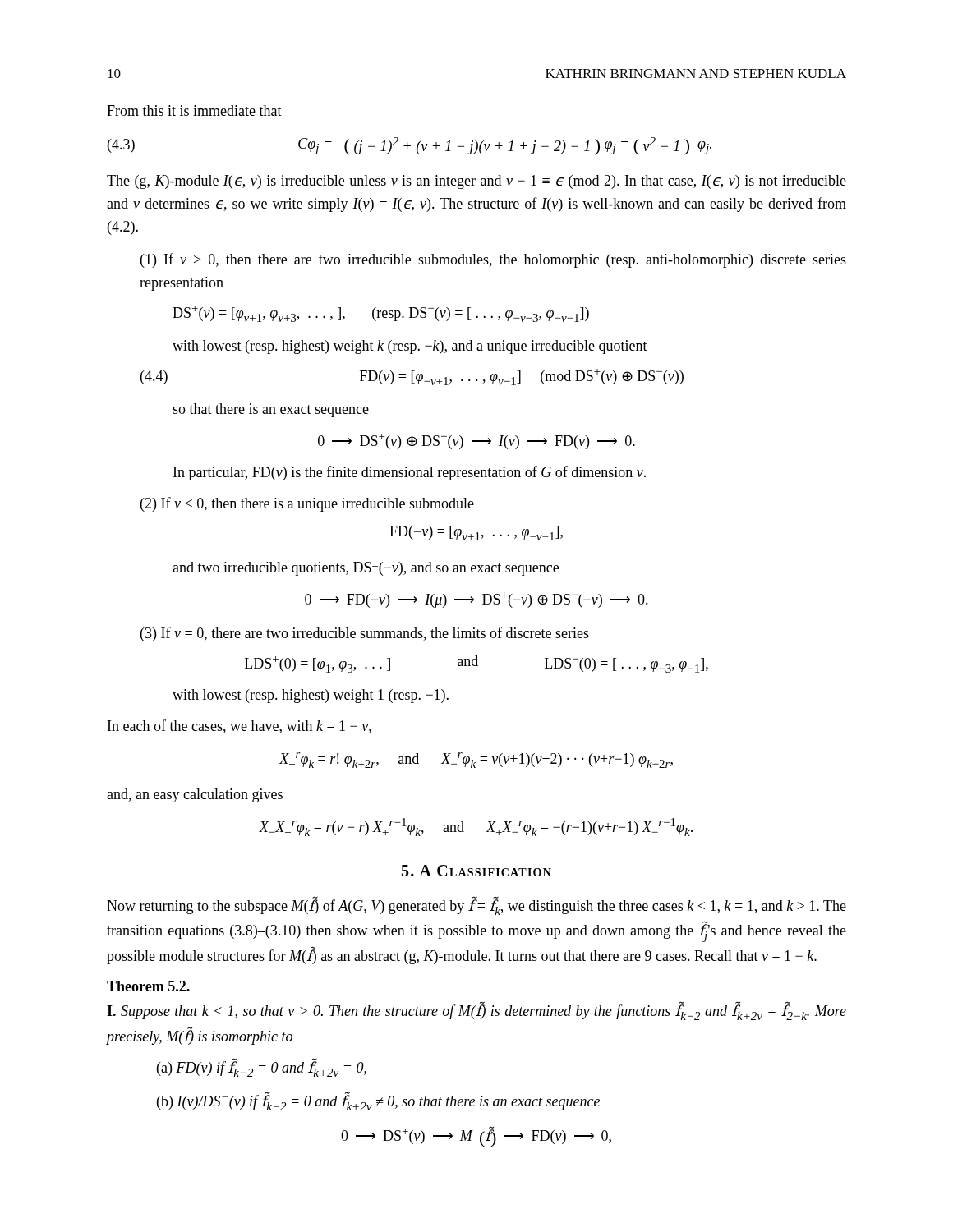Click on the formula that reads "X+rφk = r! φk+2r, and X−rφk = ν(ν+1)(ν+2)"

pyautogui.click(x=476, y=759)
